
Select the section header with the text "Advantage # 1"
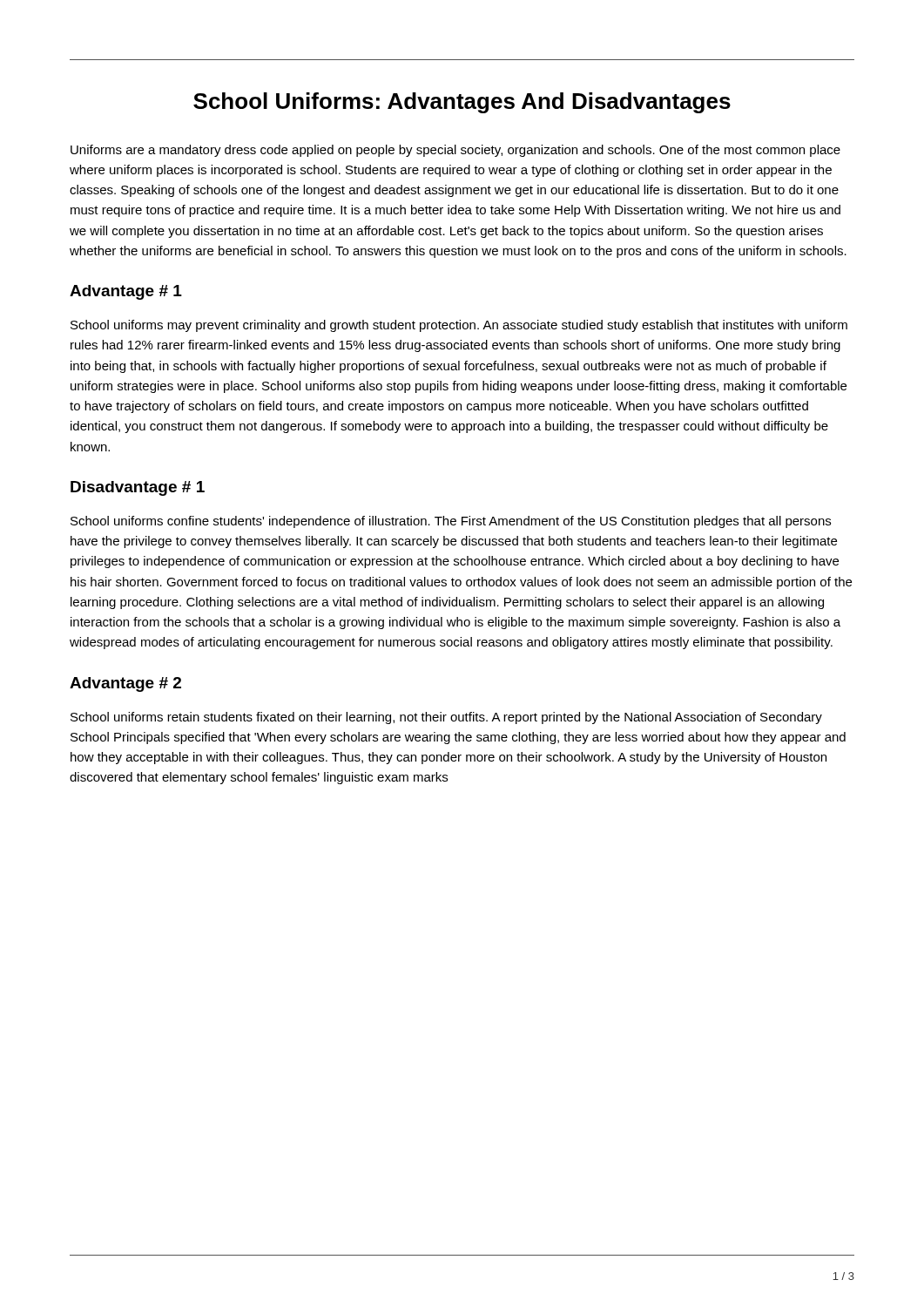point(126,292)
